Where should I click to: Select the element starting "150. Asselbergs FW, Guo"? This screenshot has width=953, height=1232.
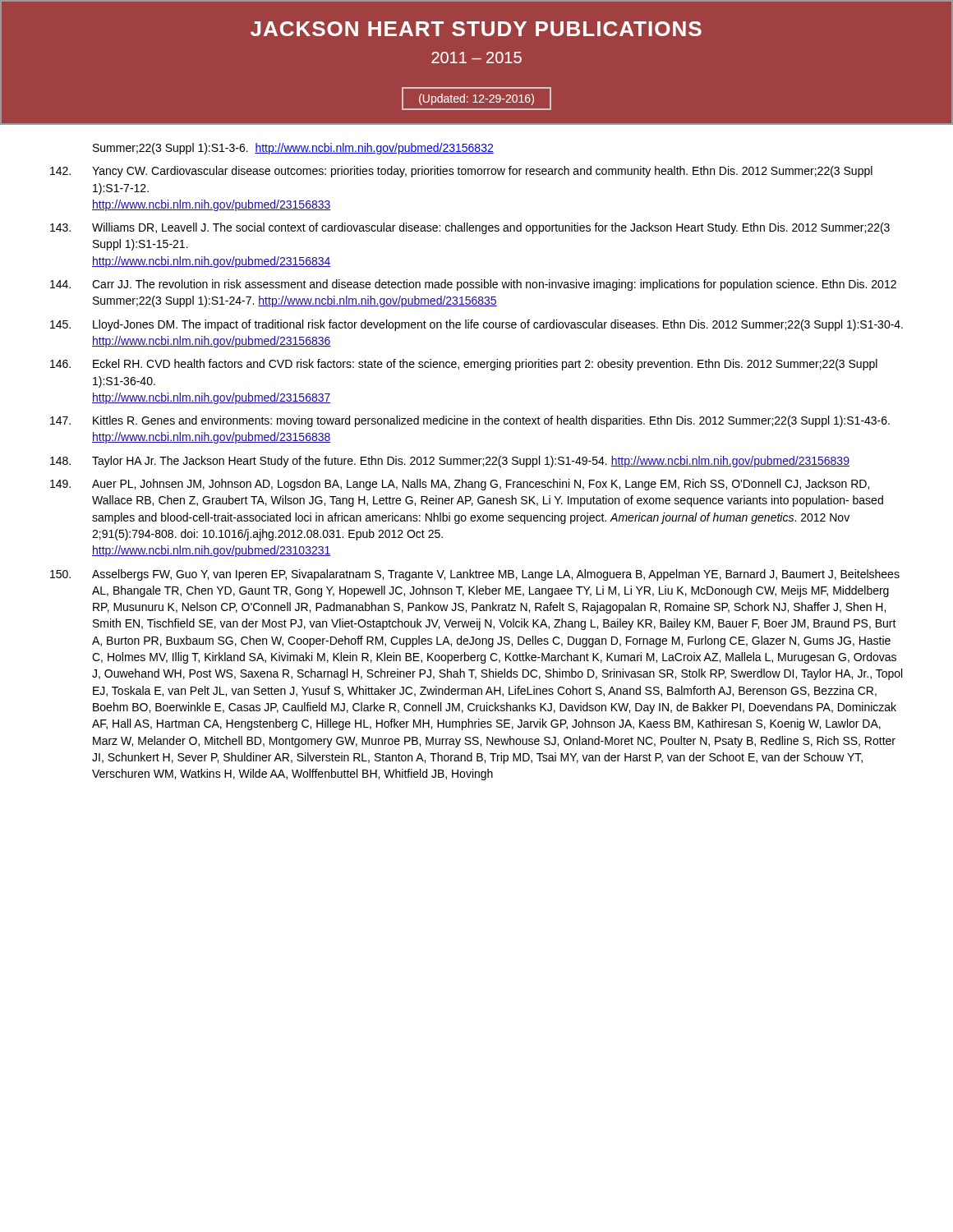(476, 674)
